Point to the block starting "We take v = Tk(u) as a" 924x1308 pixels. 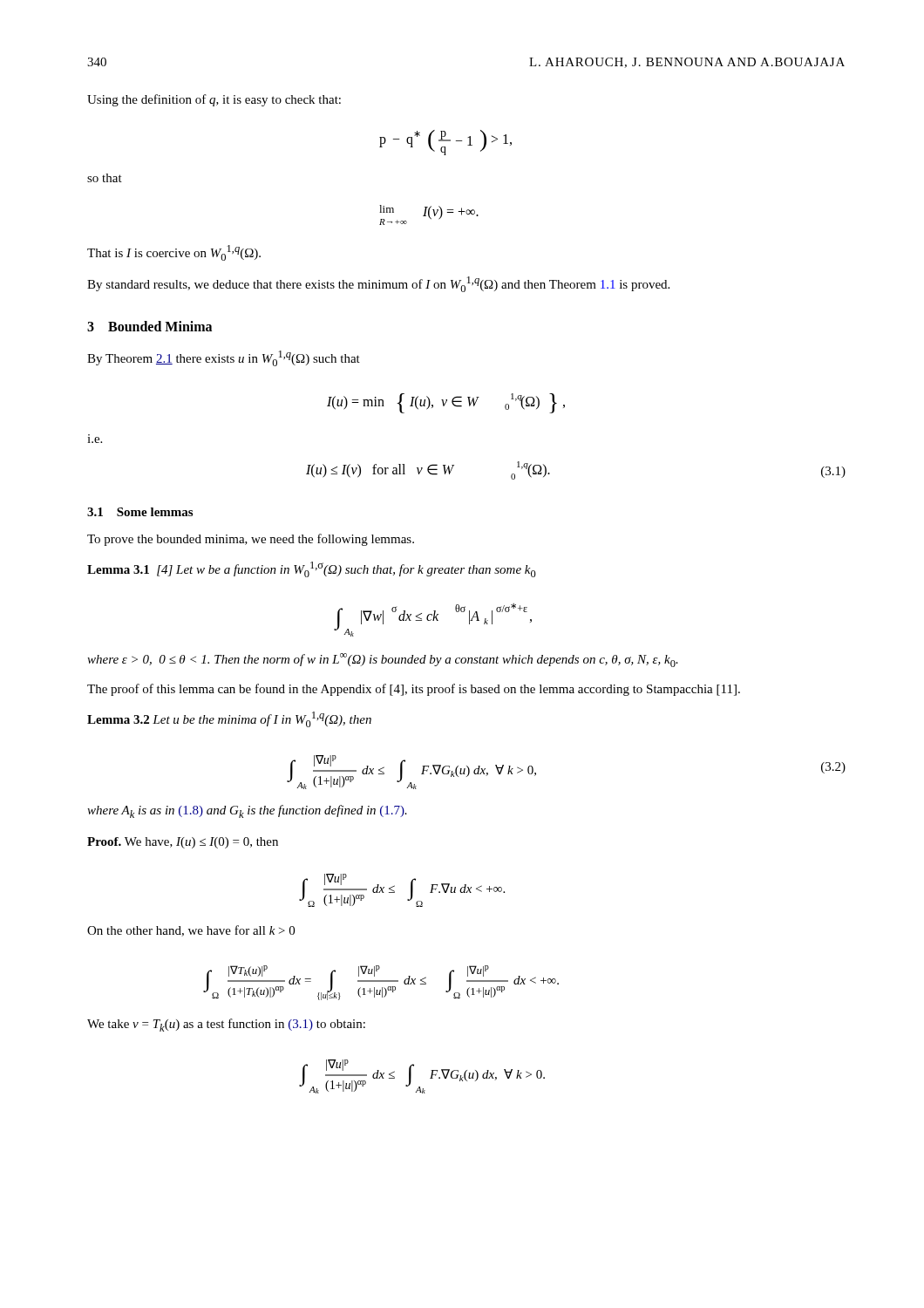(227, 1025)
